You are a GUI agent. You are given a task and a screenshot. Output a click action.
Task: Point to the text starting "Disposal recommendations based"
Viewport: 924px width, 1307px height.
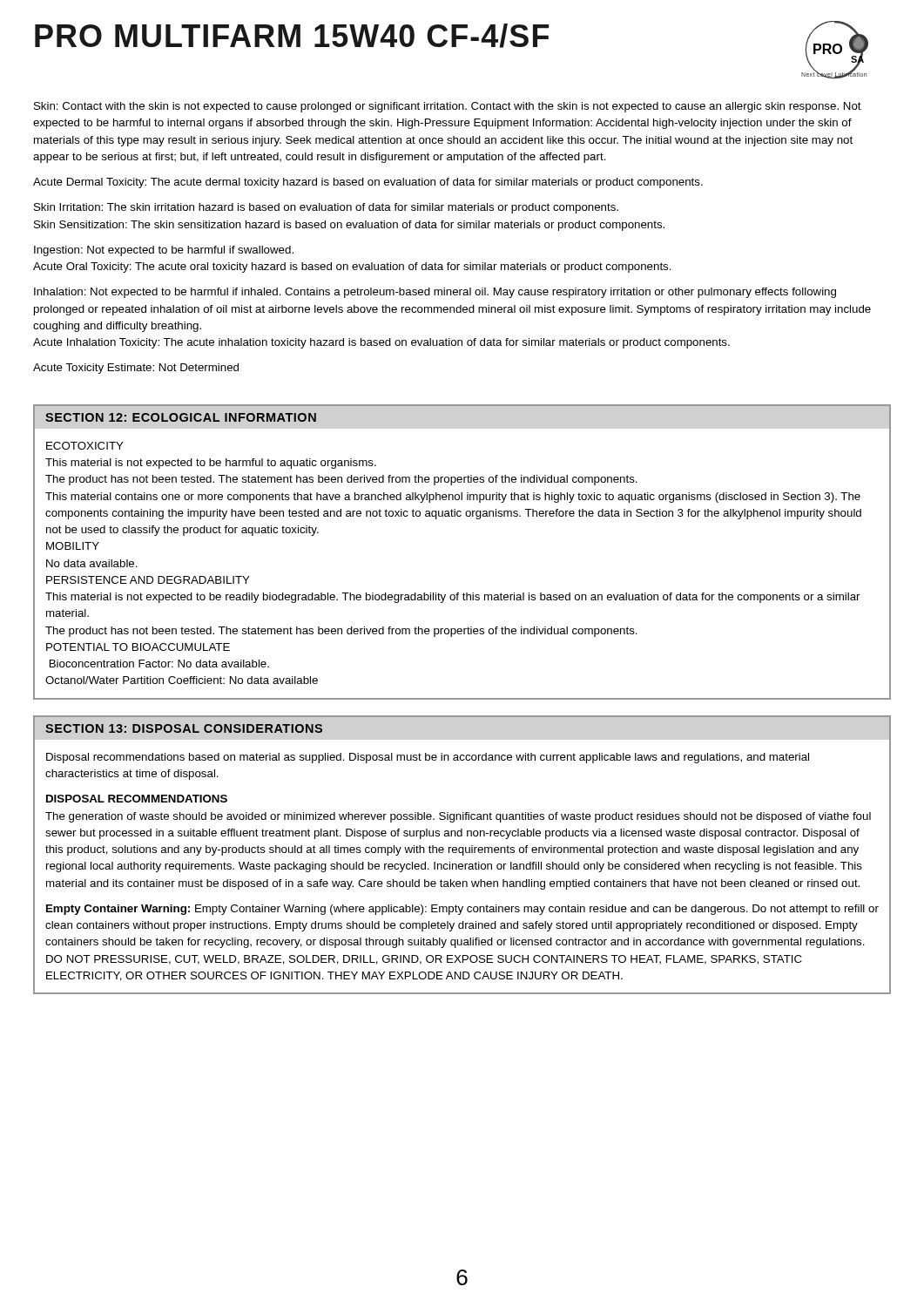click(428, 765)
